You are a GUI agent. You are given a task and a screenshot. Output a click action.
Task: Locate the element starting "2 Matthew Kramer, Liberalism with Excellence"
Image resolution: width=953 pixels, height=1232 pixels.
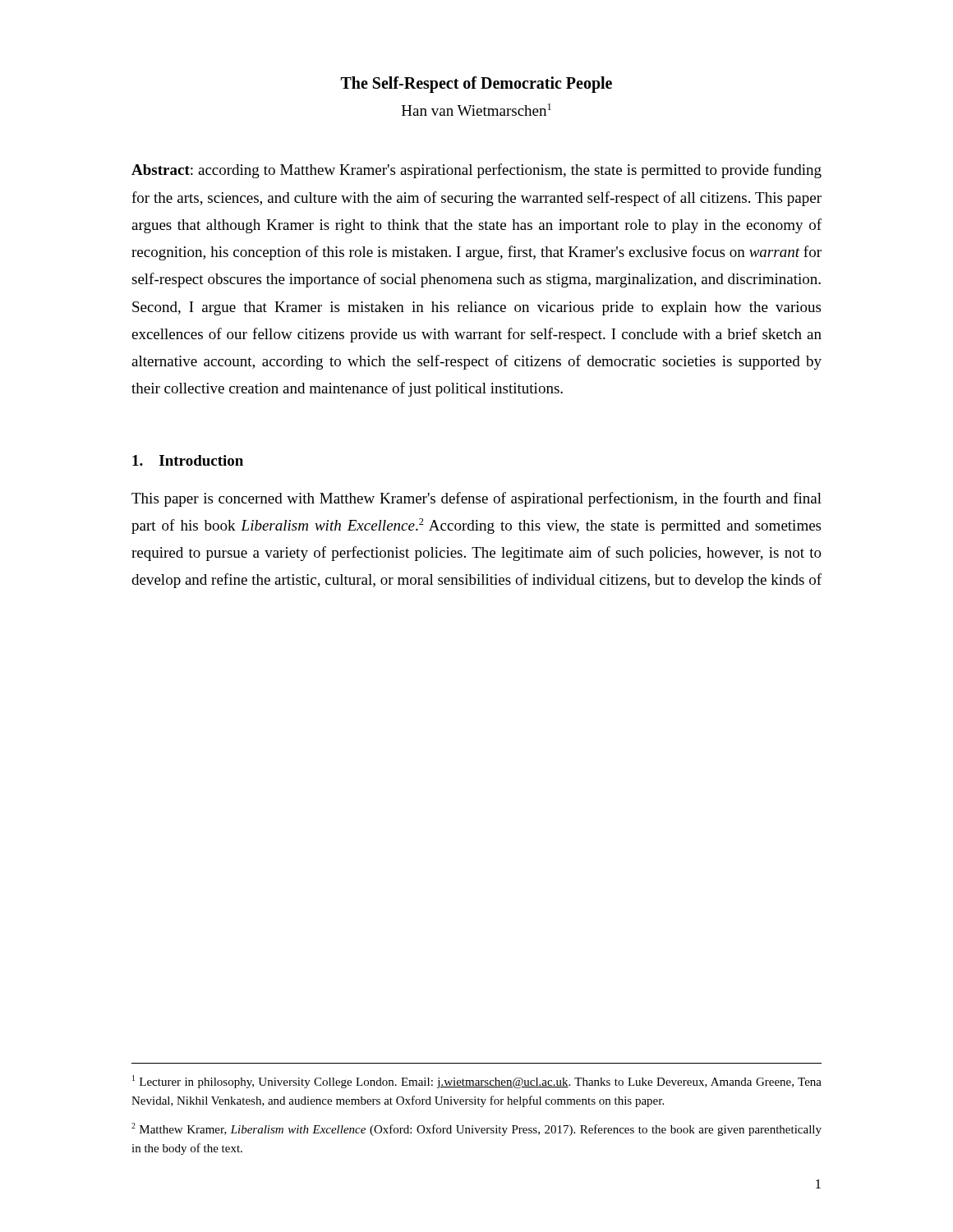click(x=476, y=1138)
